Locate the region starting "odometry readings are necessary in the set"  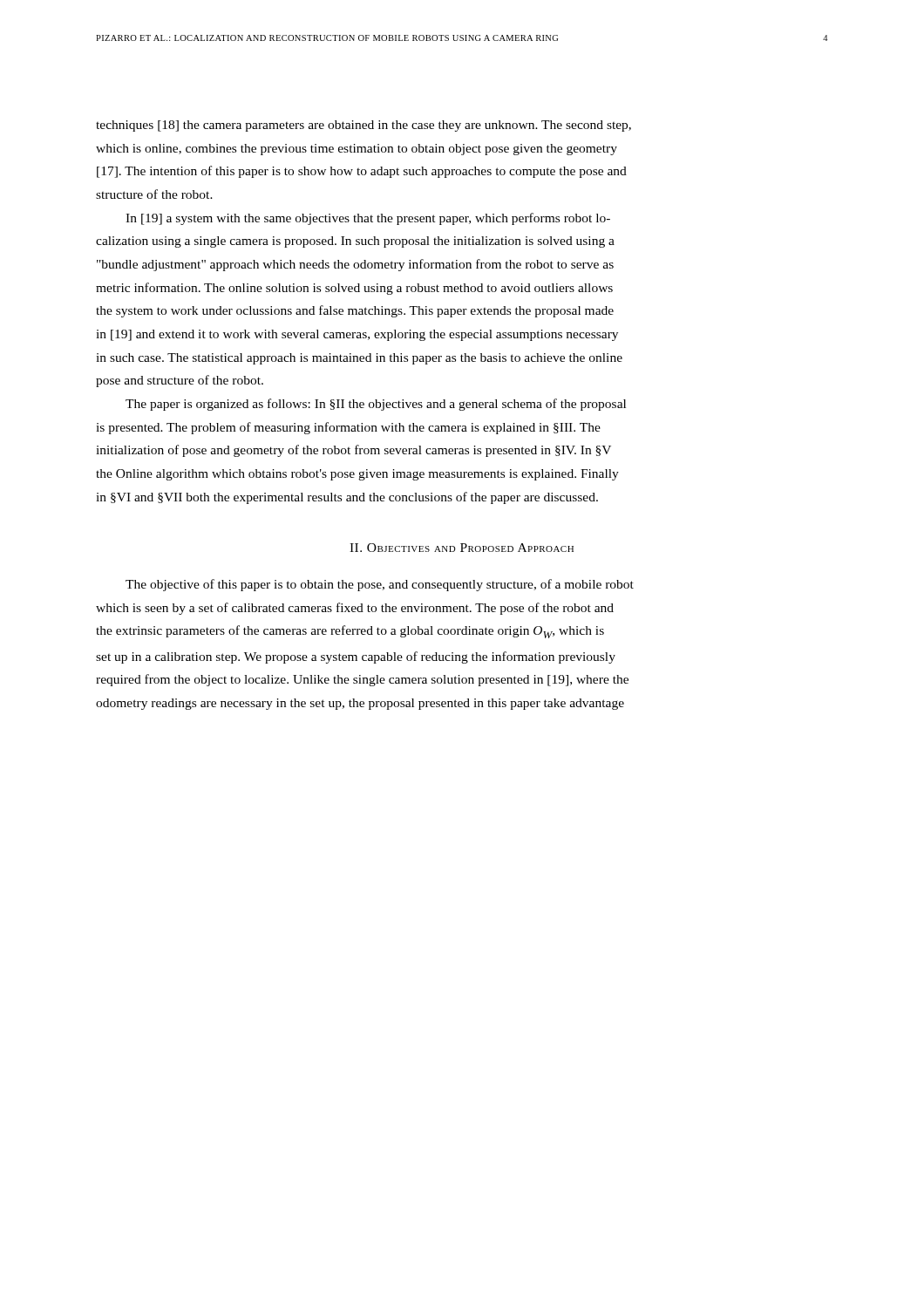pyautogui.click(x=360, y=702)
